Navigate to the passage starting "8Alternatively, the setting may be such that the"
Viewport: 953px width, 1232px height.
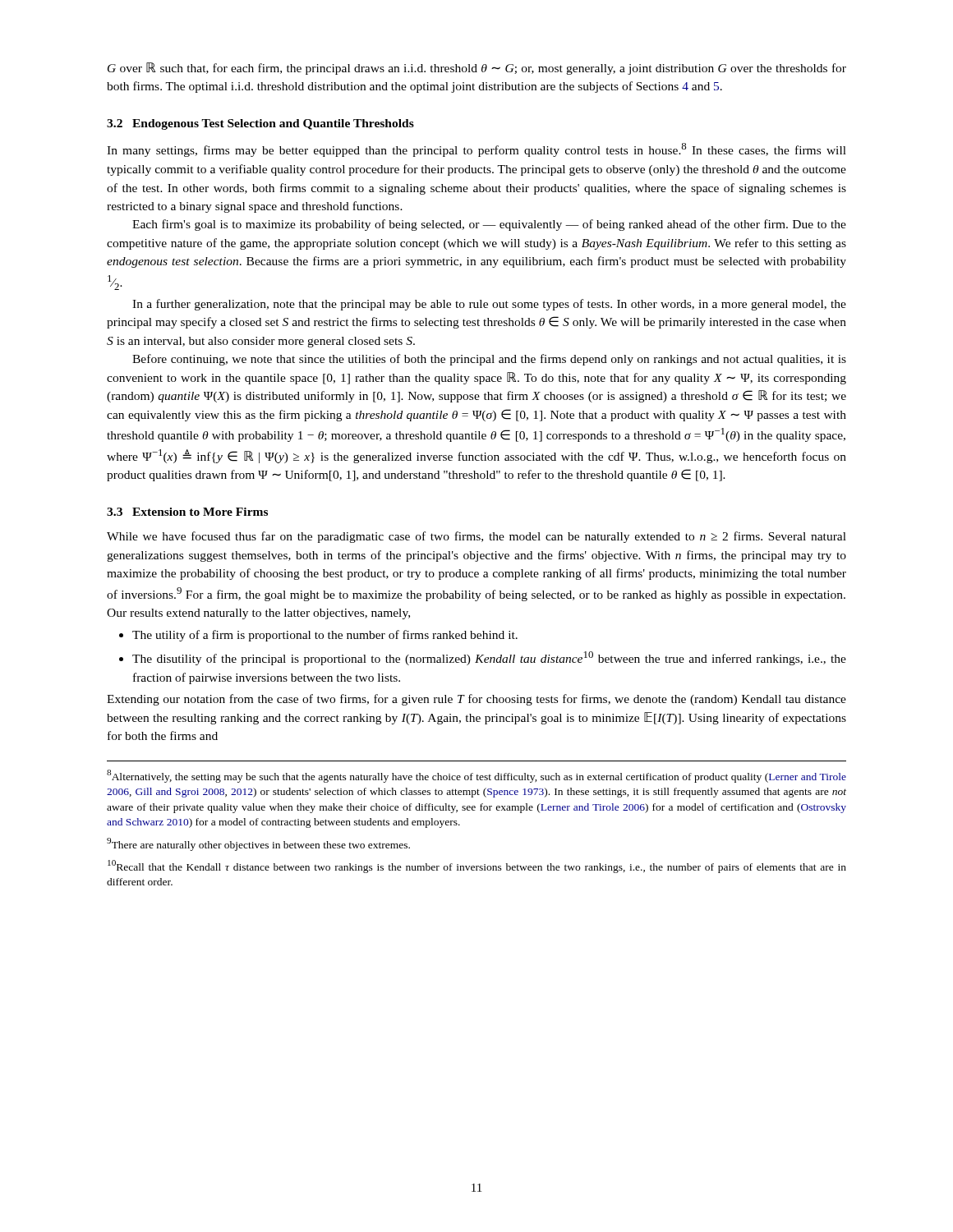(x=476, y=797)
